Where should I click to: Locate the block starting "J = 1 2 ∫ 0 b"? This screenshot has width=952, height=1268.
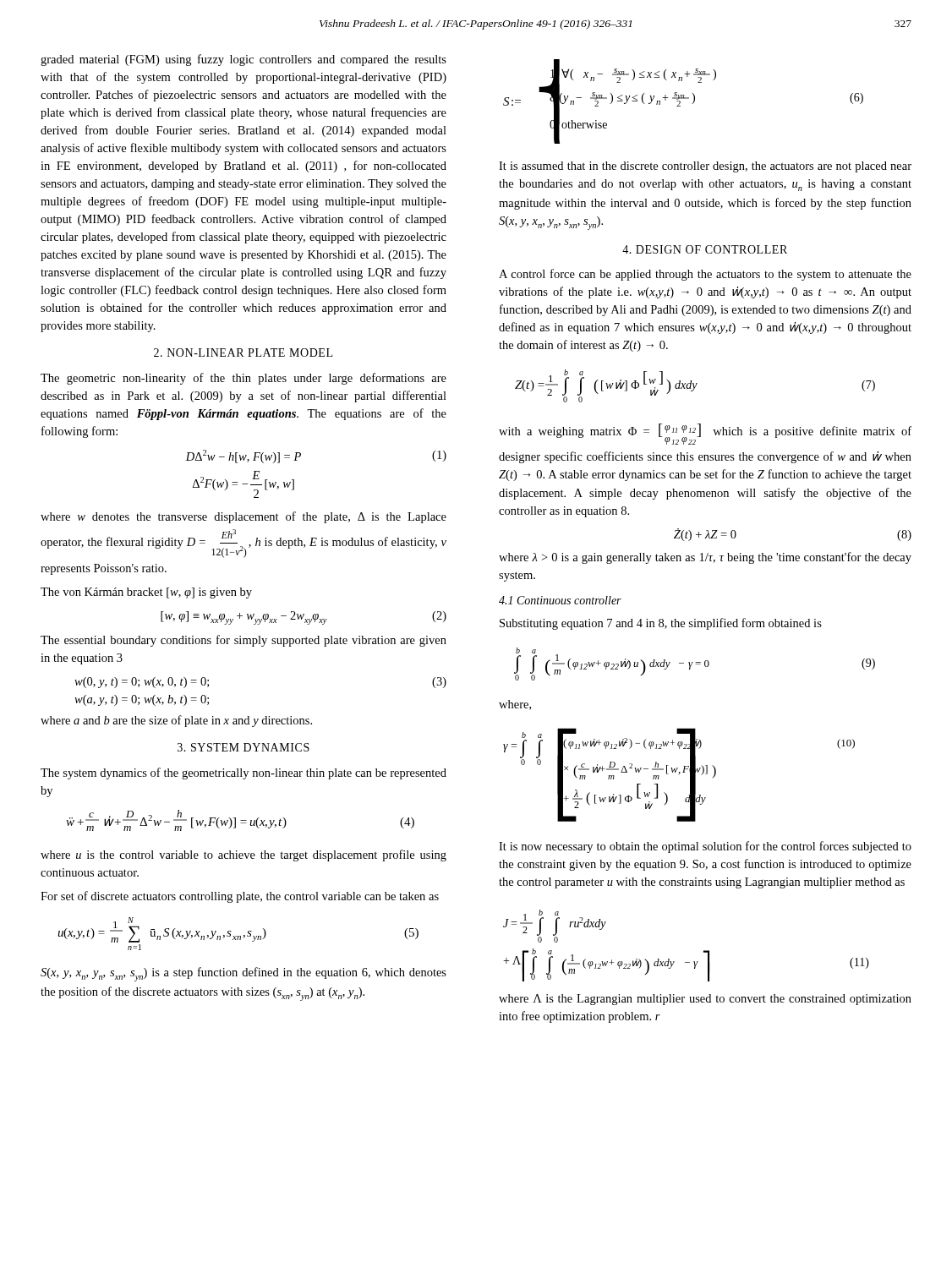coord(693,940)
